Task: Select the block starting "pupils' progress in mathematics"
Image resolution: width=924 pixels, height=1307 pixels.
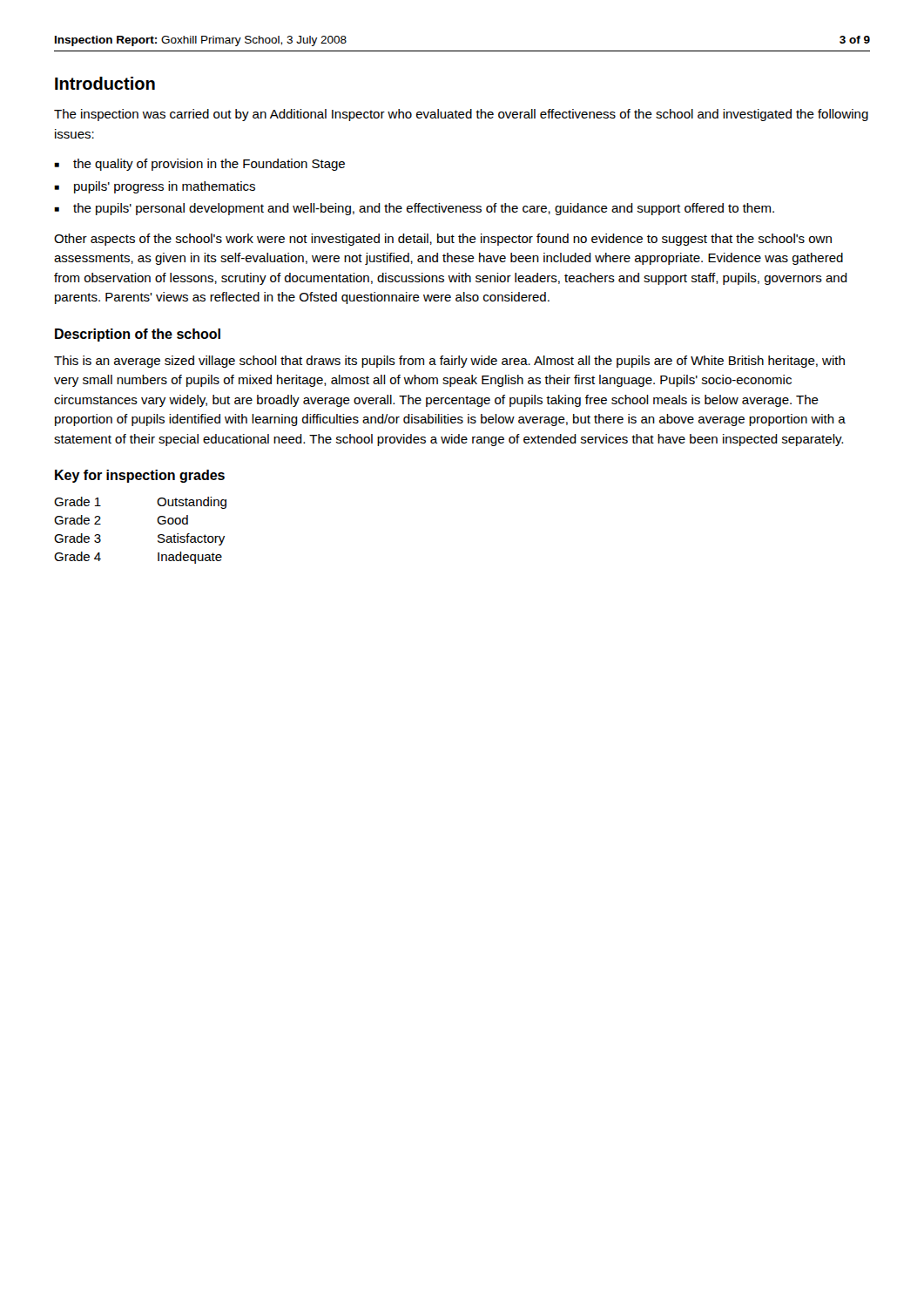Action: click(164, 186)
